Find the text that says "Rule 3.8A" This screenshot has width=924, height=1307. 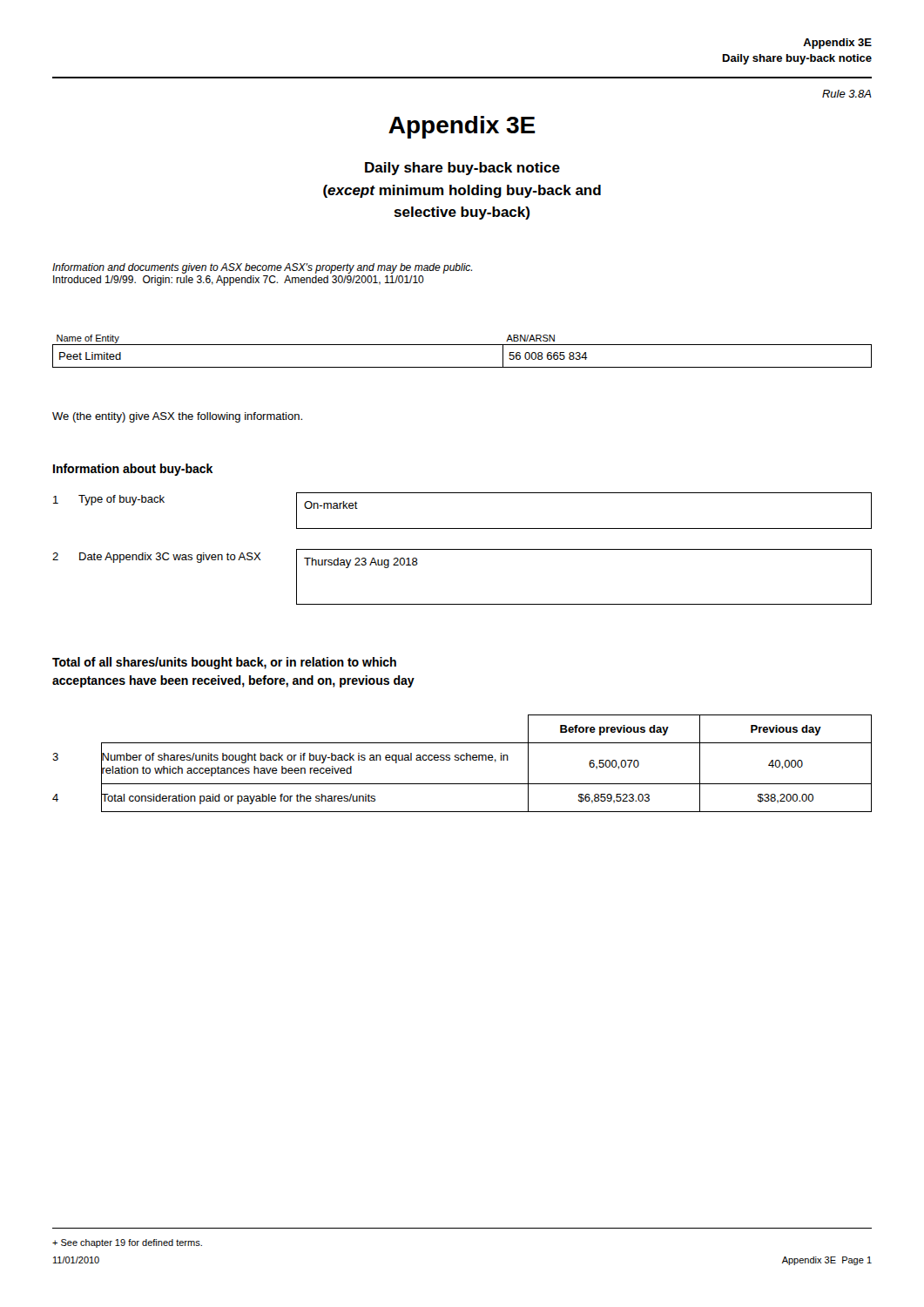(x=847, y=94)
